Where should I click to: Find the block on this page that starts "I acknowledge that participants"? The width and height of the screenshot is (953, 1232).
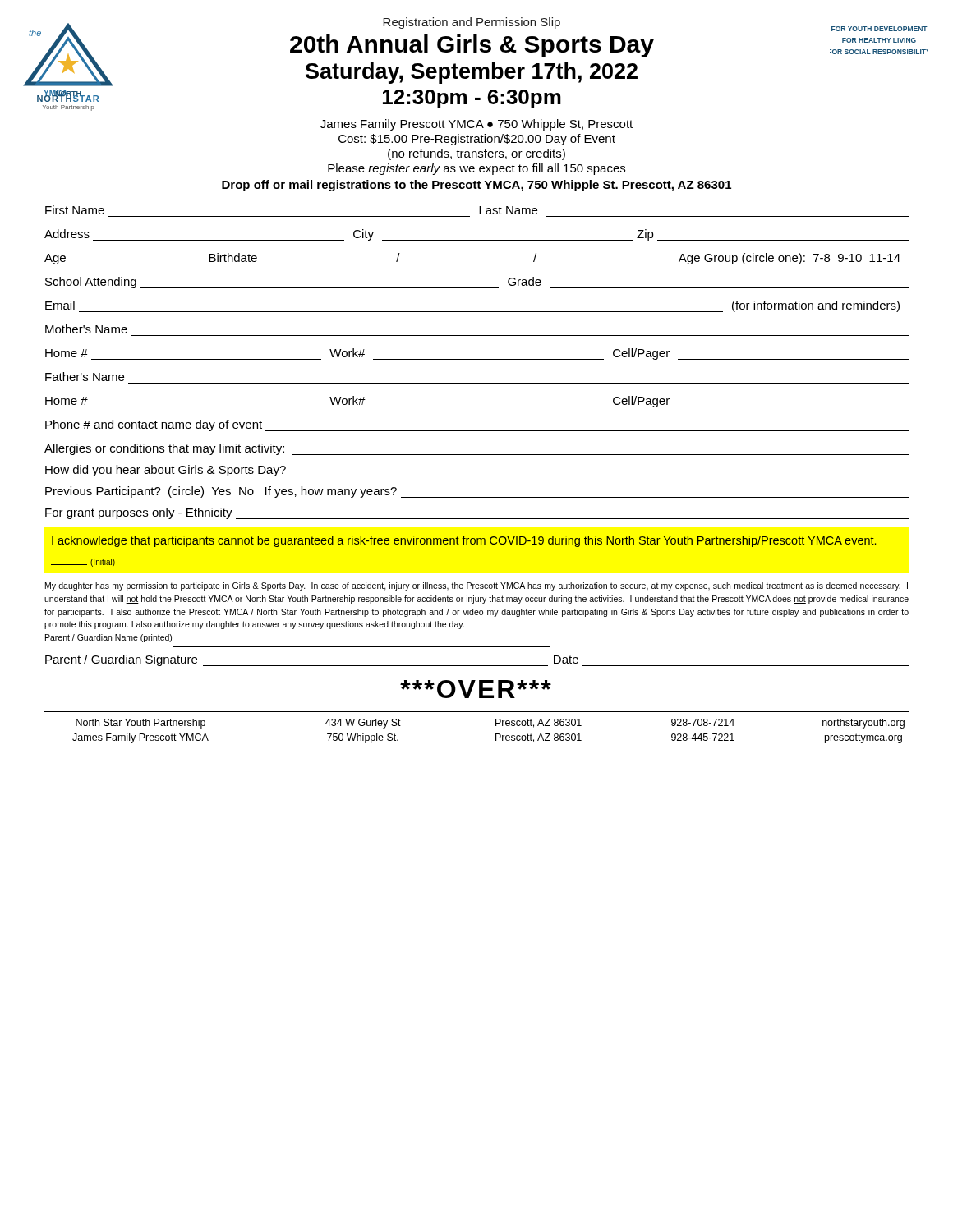tap(467, 550)
